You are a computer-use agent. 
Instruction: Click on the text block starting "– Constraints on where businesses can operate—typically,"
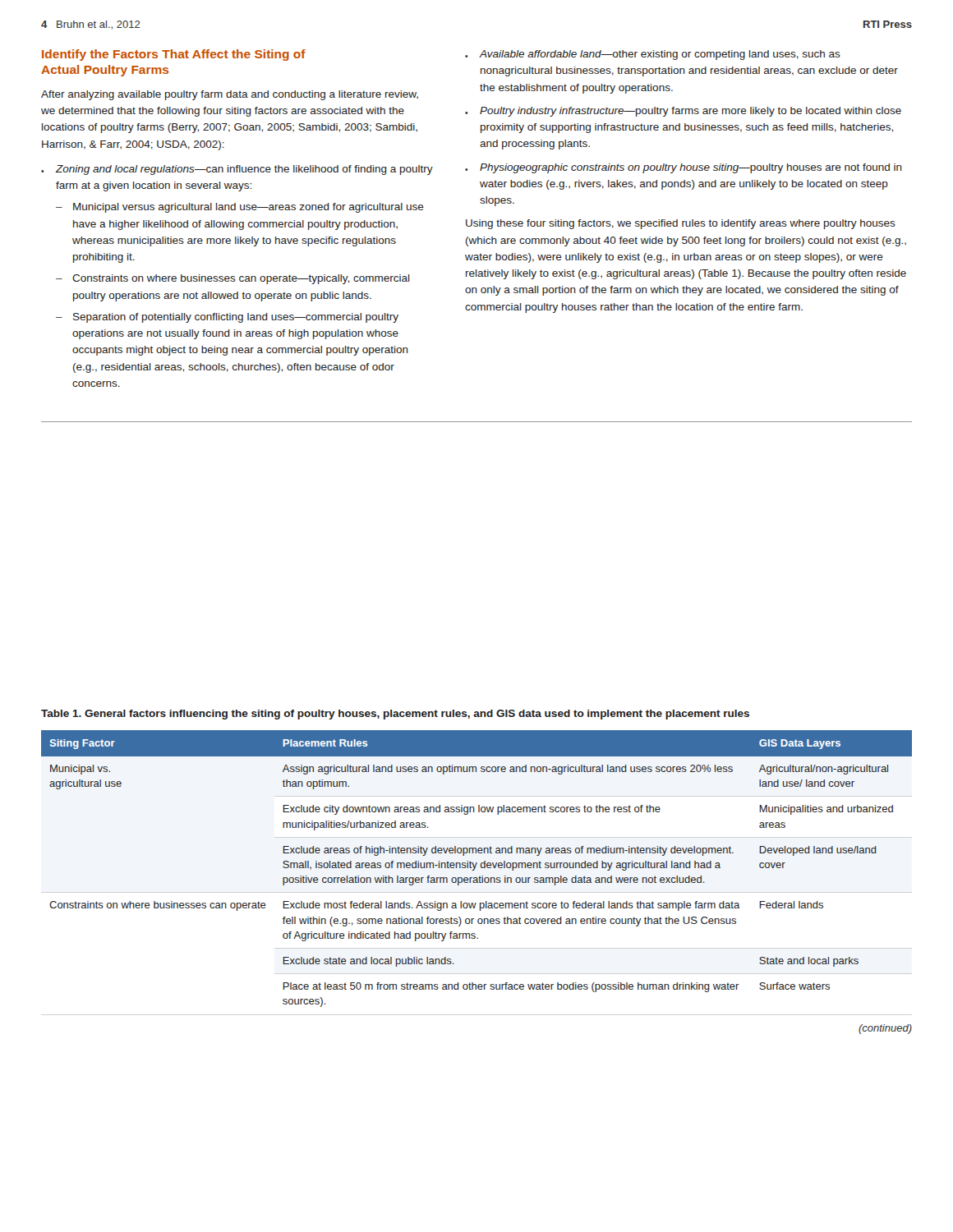point(246,287)
